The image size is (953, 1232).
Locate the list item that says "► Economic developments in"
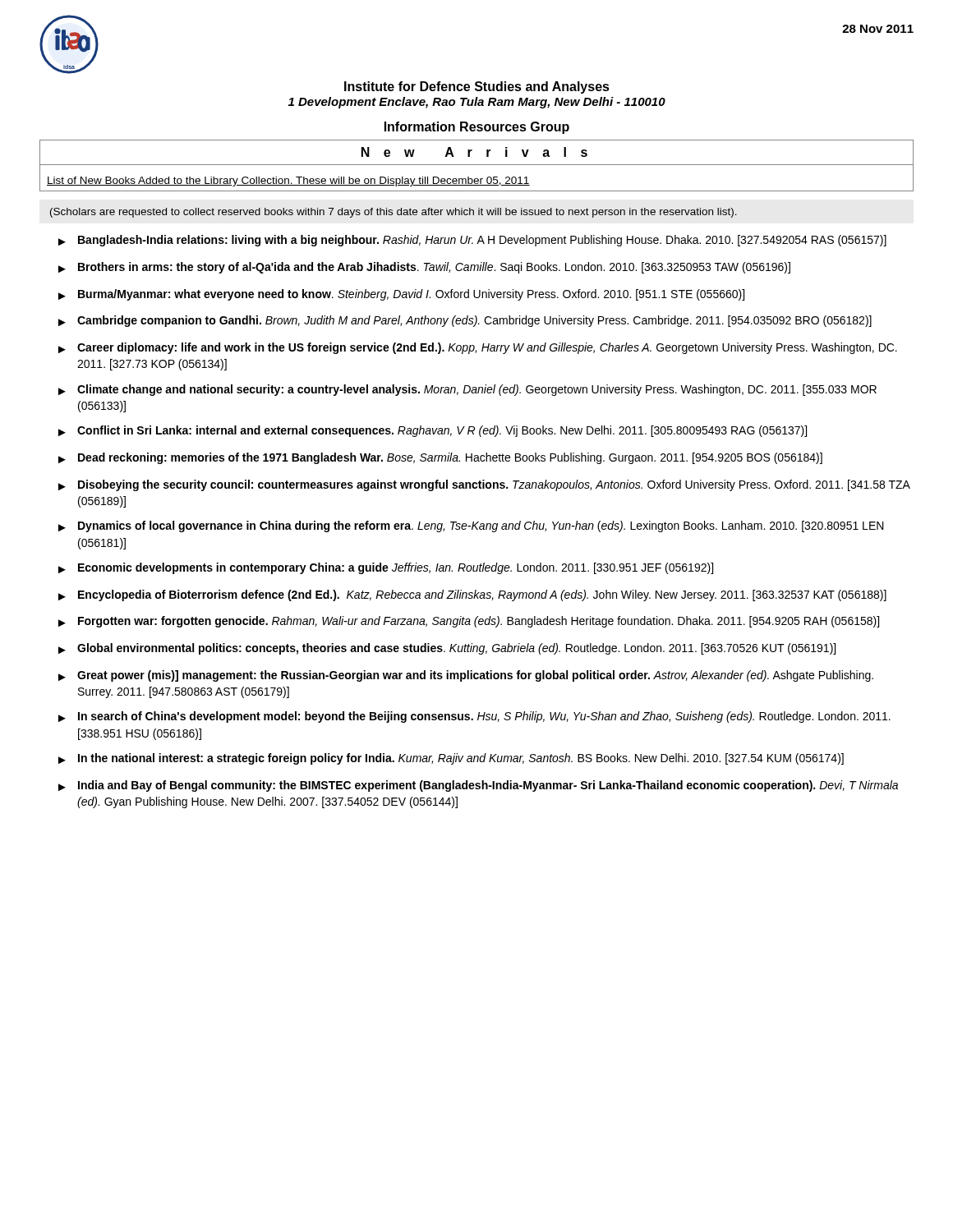[485, 569]
